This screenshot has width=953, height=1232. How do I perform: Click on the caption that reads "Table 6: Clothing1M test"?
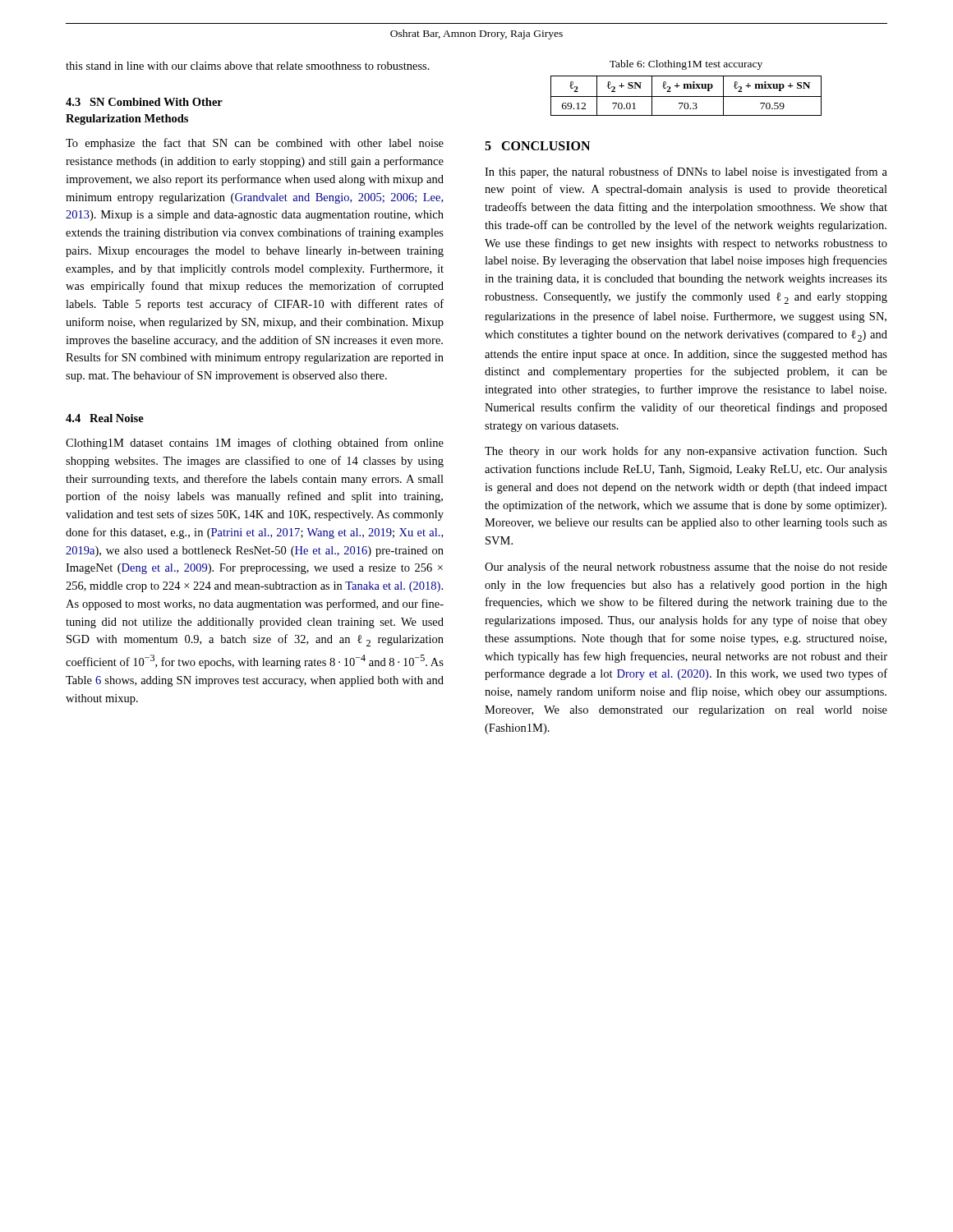pyautogui.click(x=686, y=64)
